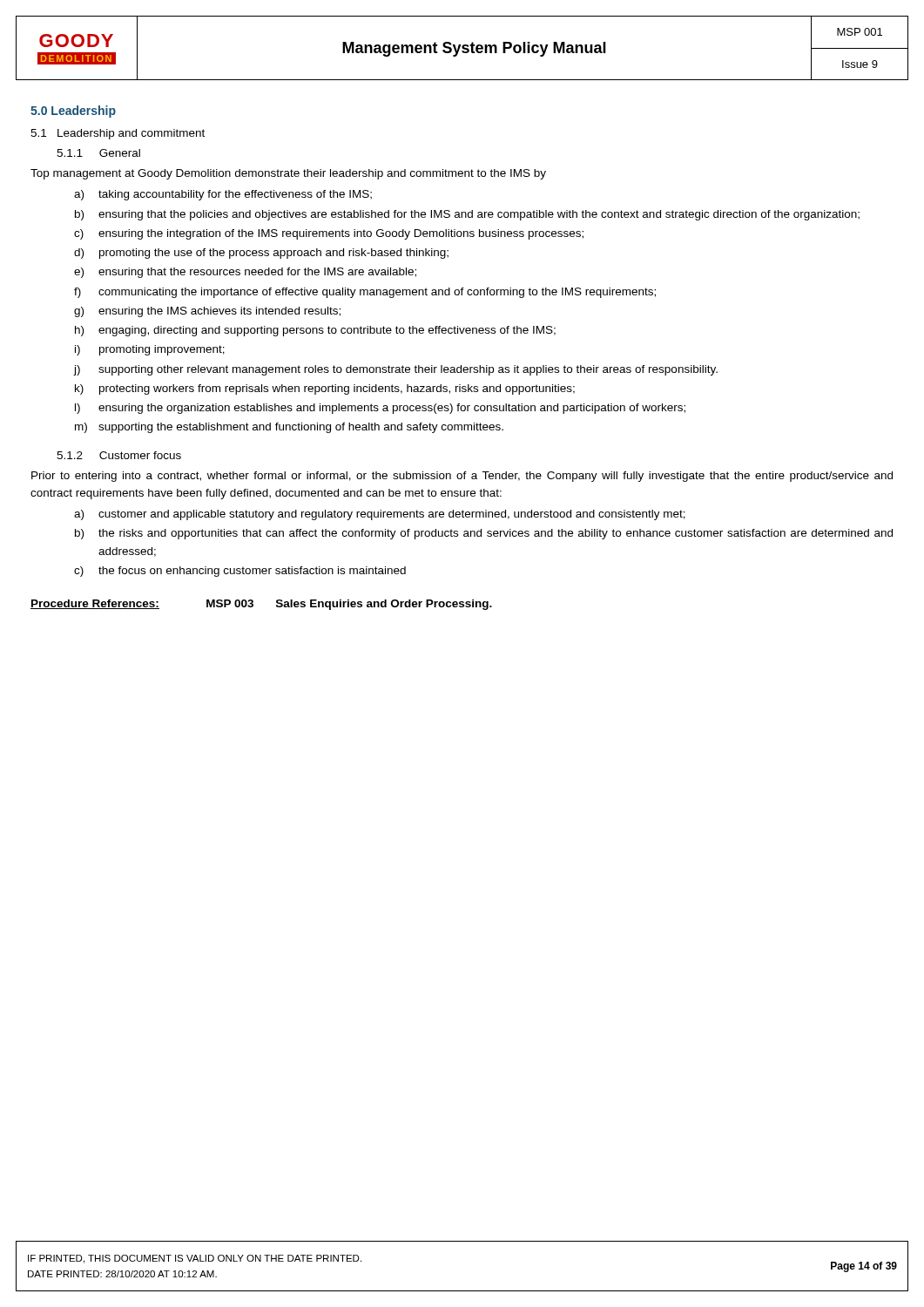Find the text block starting "b)ensuring that the policies and objectives are established"
This screenshot has height=1307, width=924.
pos(484,214)
